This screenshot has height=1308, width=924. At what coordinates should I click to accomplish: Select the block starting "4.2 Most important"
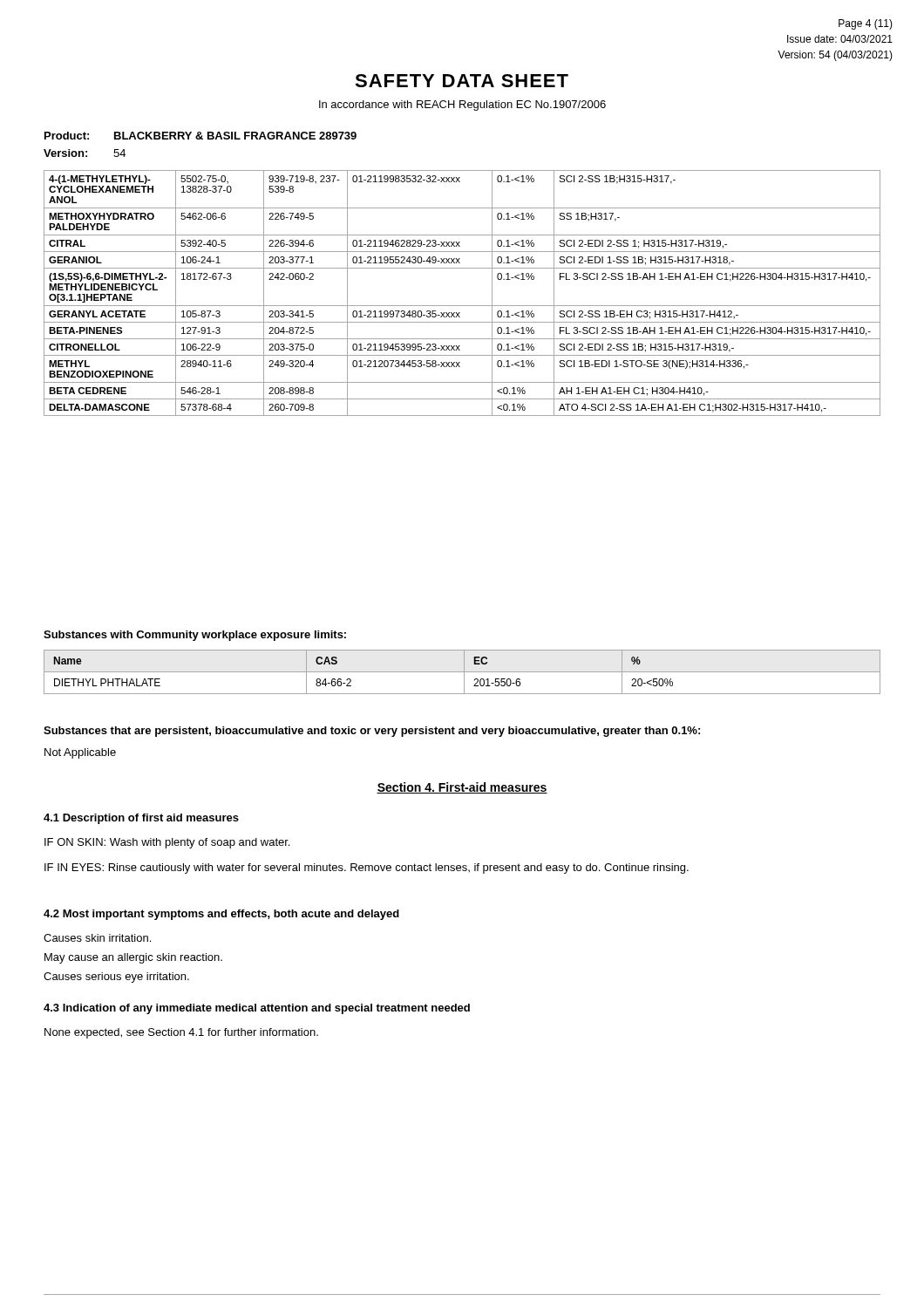(x=221, y=913)
